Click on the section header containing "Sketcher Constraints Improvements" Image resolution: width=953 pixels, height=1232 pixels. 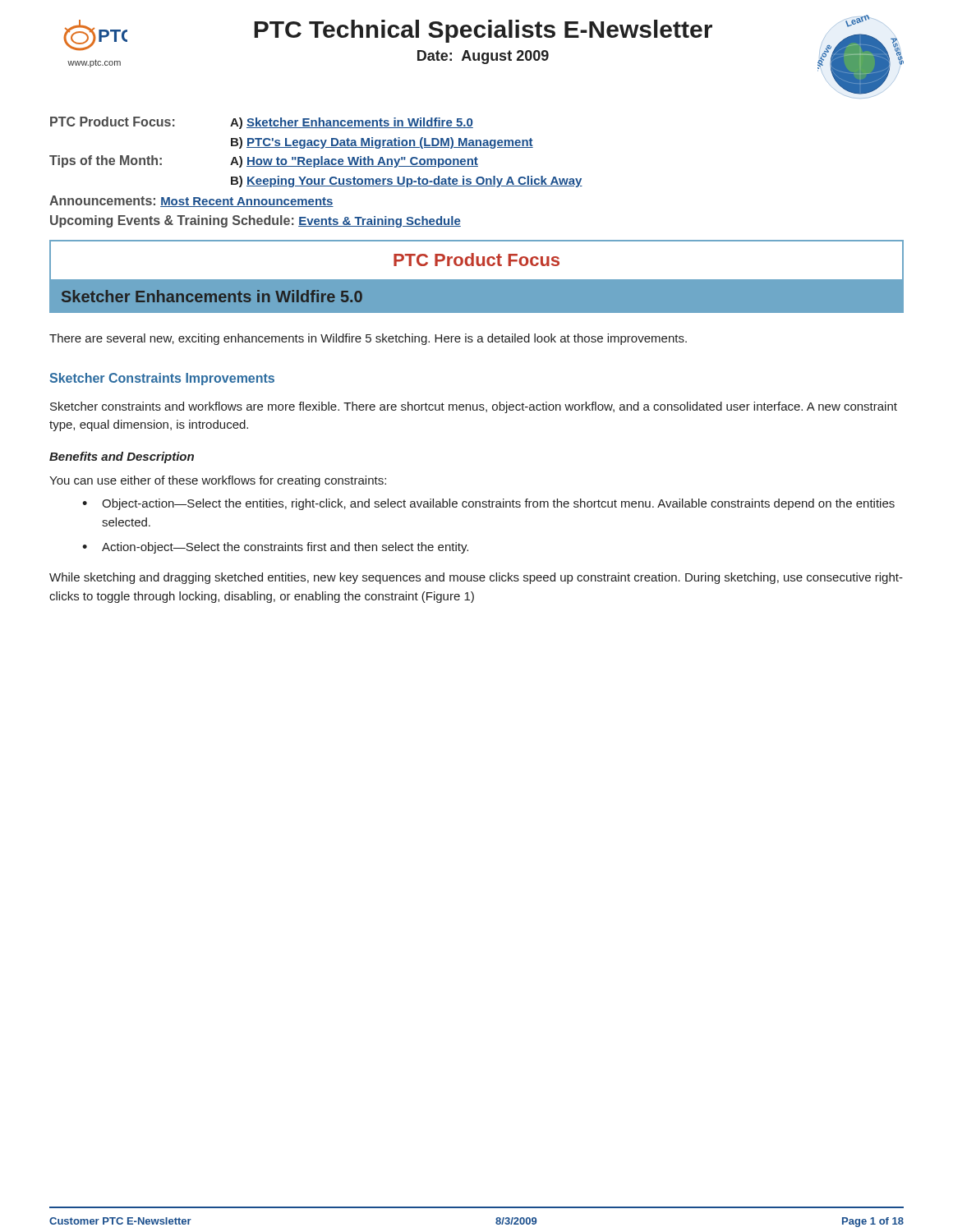(162, 378)
